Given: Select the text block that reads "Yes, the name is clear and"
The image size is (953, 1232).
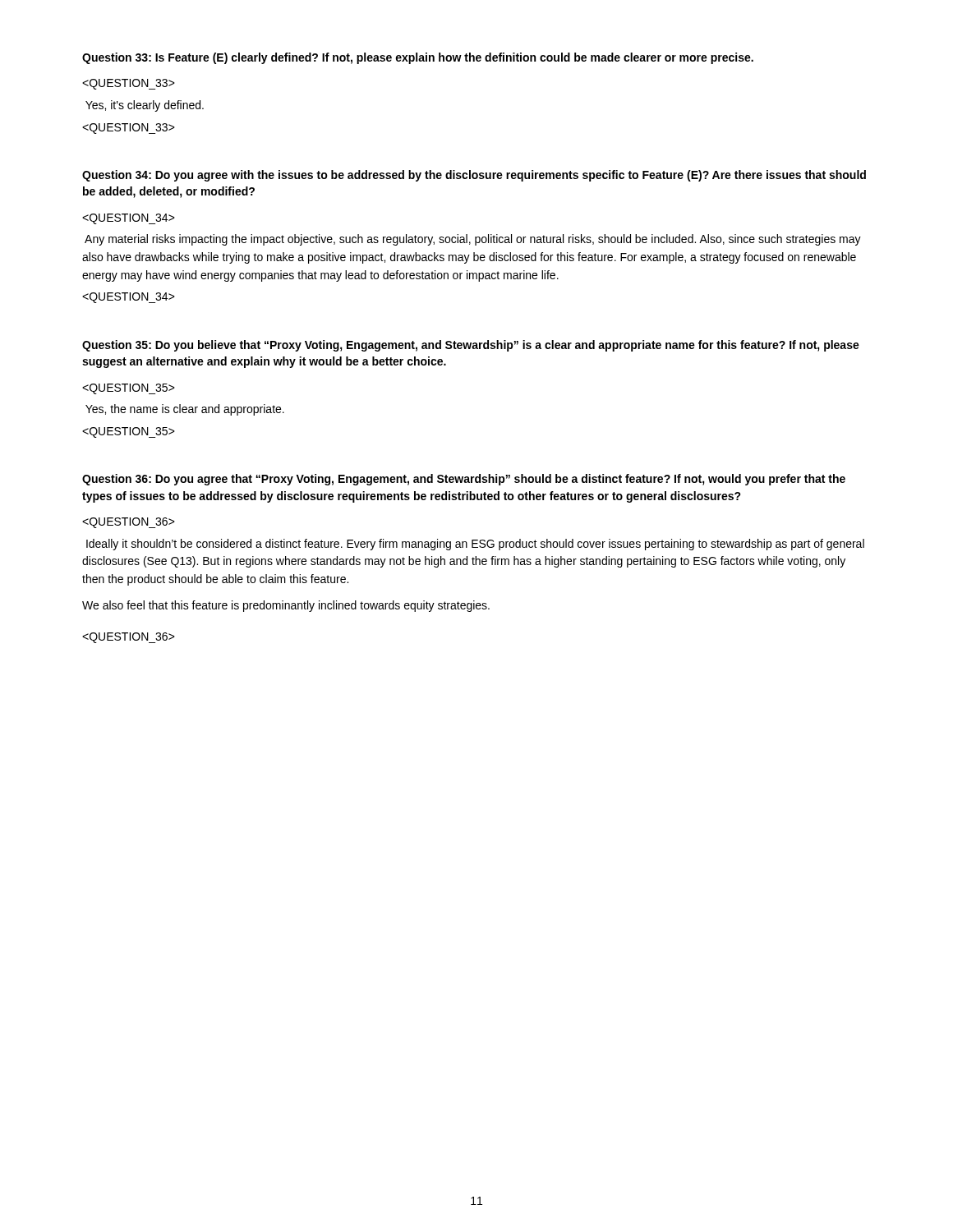Looking at the screenshot, I should (184, 409).
